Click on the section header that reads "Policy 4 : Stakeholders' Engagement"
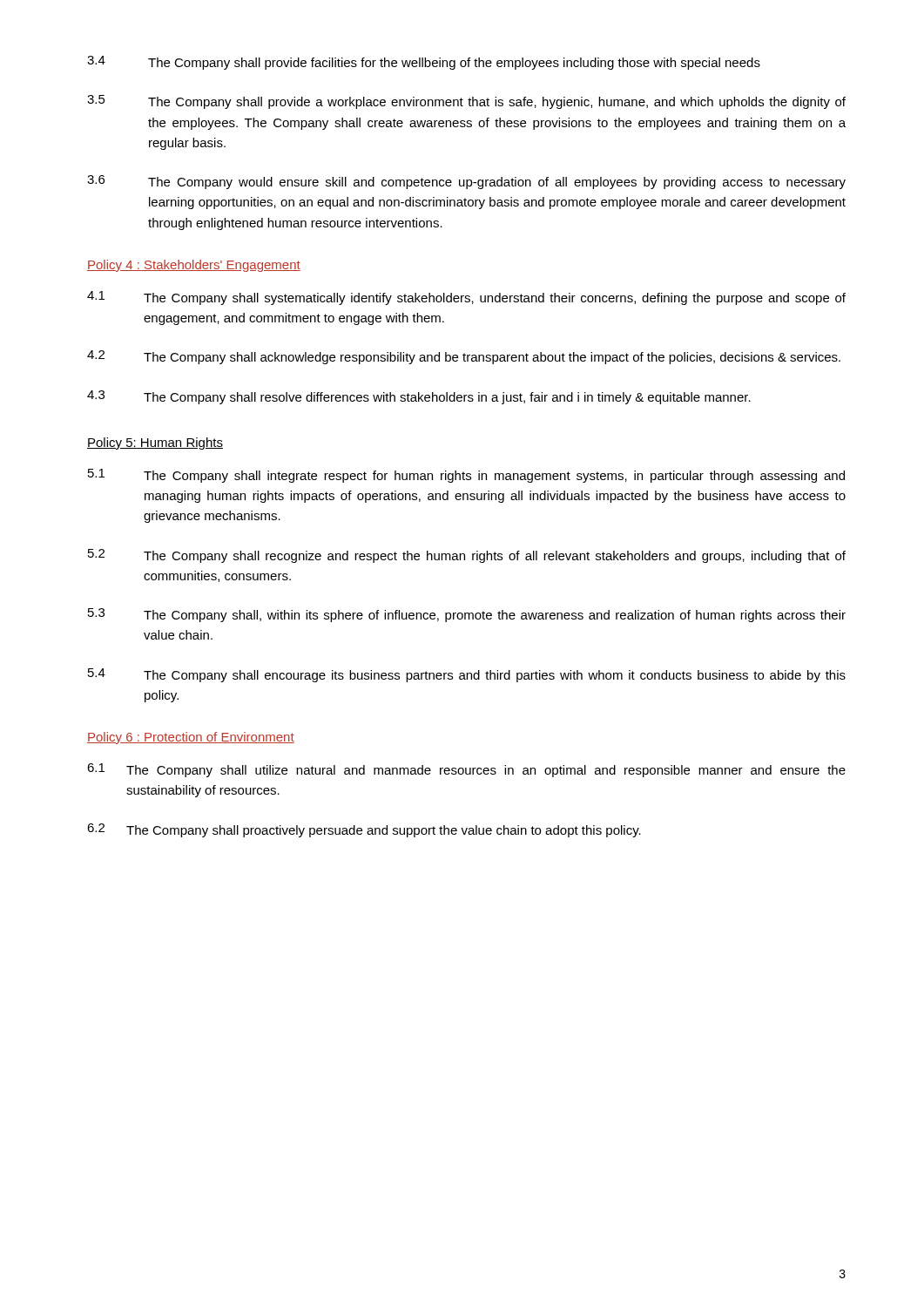 (x=194, y=264)
